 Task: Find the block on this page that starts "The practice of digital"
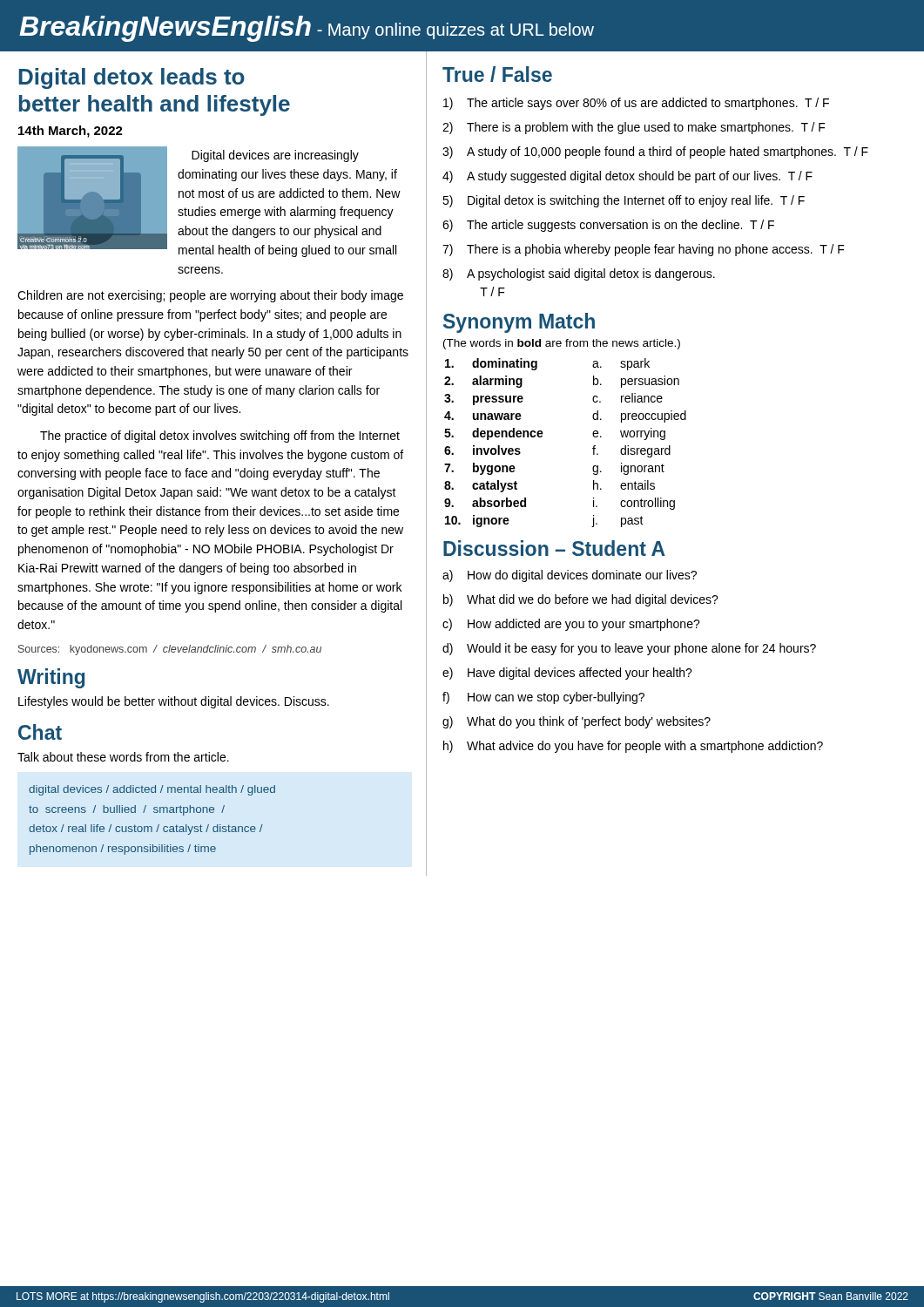tap(210, 530)
